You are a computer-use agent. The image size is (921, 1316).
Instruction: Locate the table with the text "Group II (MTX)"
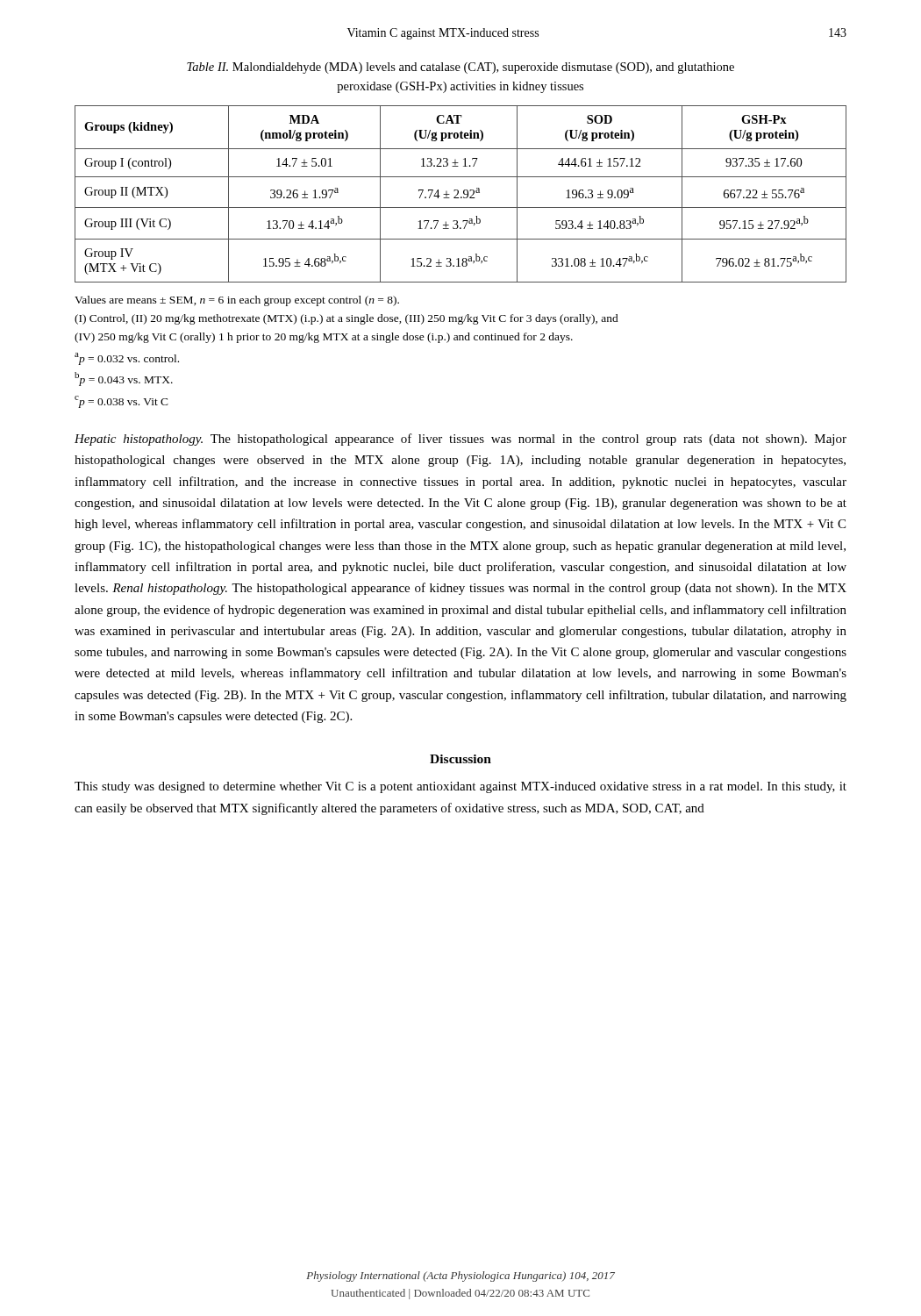pyautogui.click(x=460, y=194)
